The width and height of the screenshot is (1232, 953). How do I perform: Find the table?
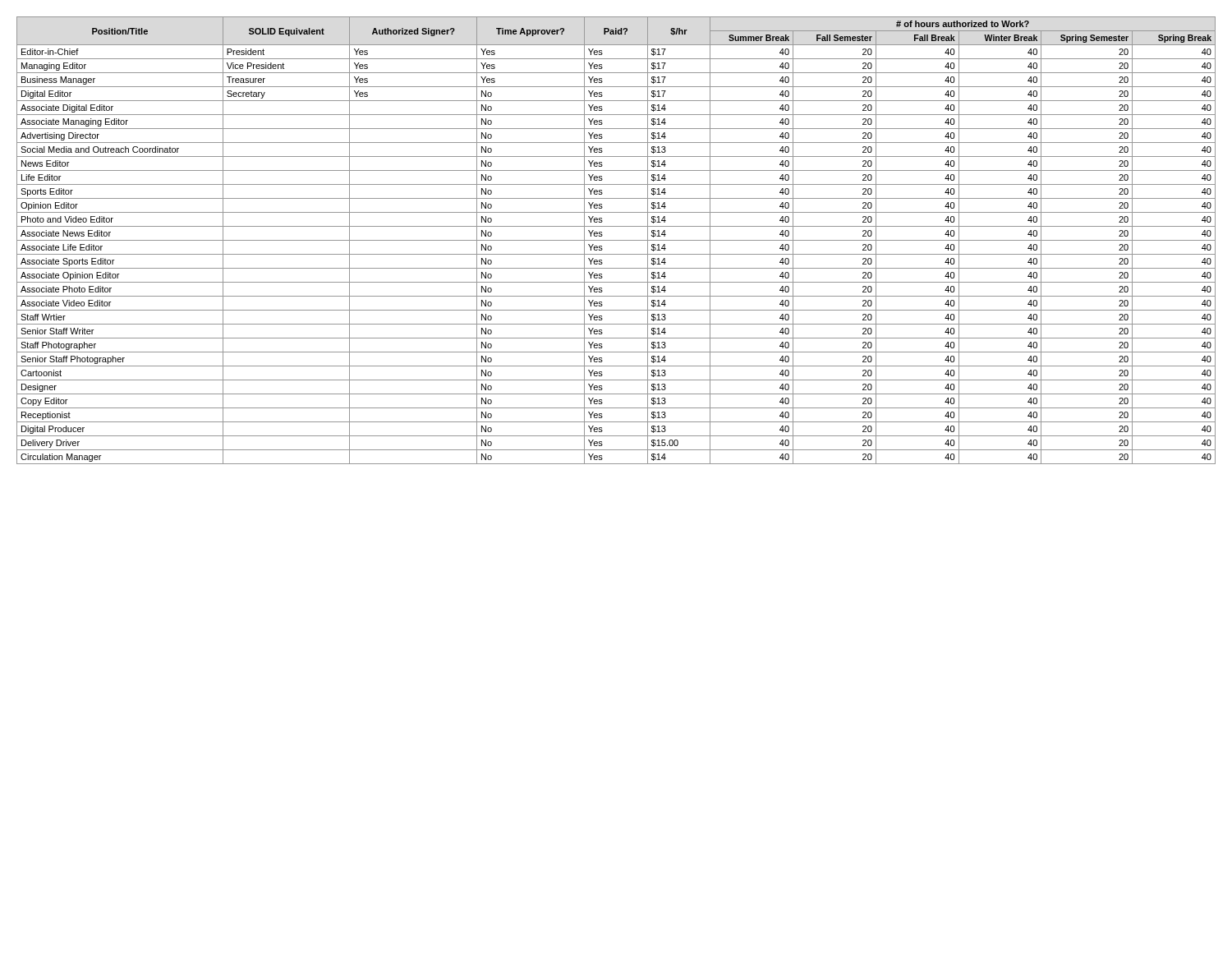[x=616, y=240]
